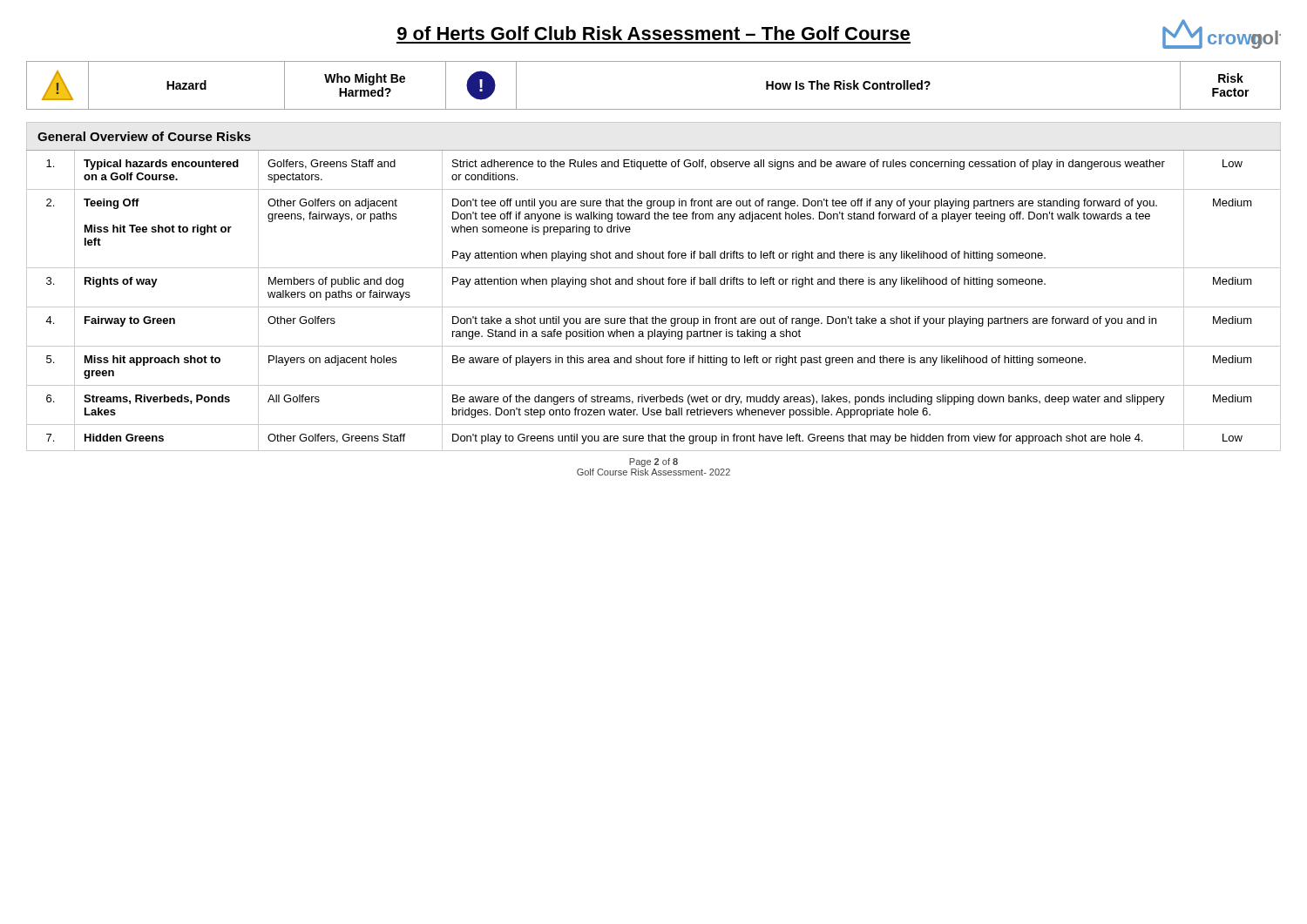The width and height of the screenshot is (1307, 924).
Task: Locate the logo
Action: pyautogui.click(x=1220, y=34)
